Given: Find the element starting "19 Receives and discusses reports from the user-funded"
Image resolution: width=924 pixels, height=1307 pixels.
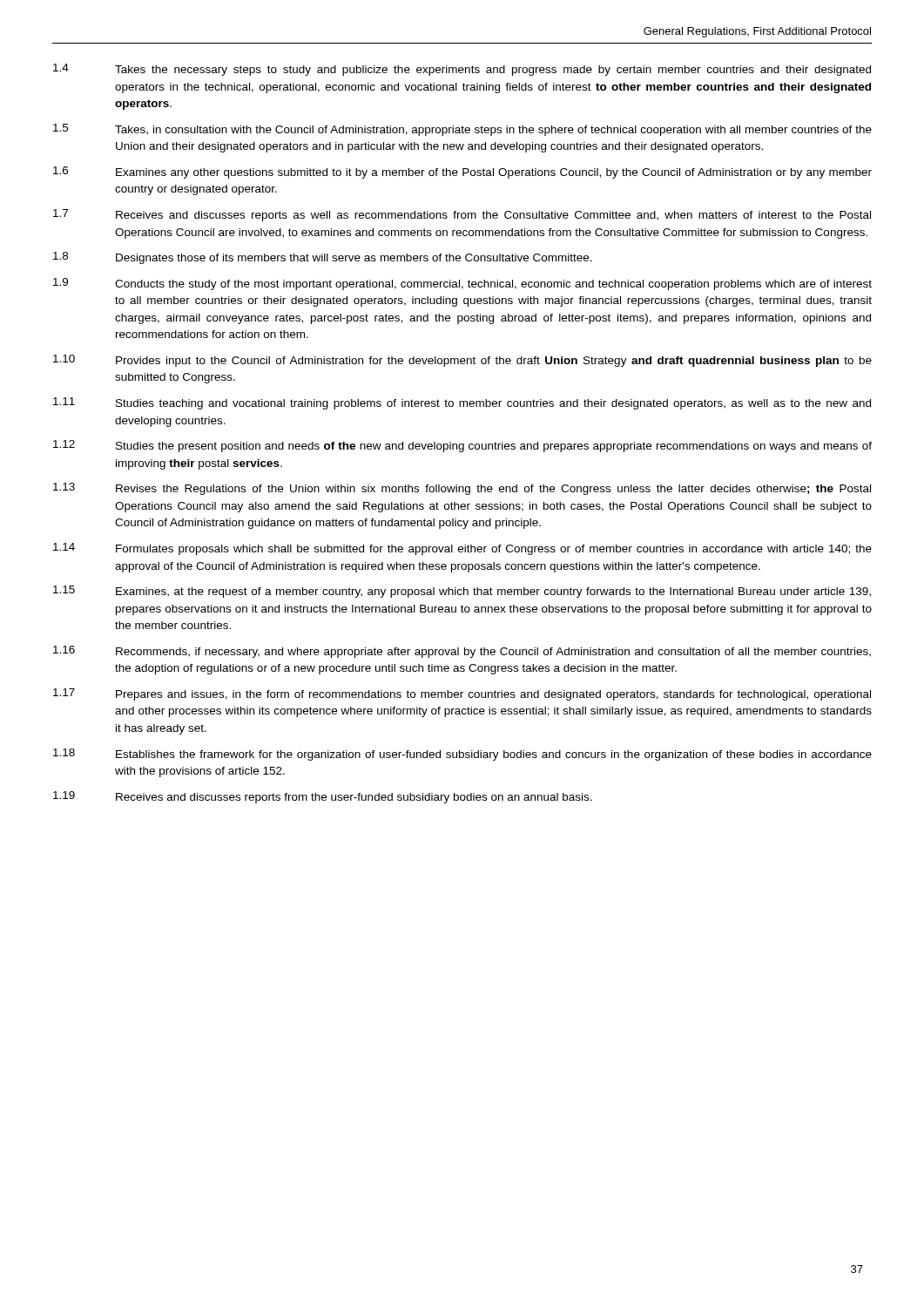Looking at the screenshot, I should point(462,797).
